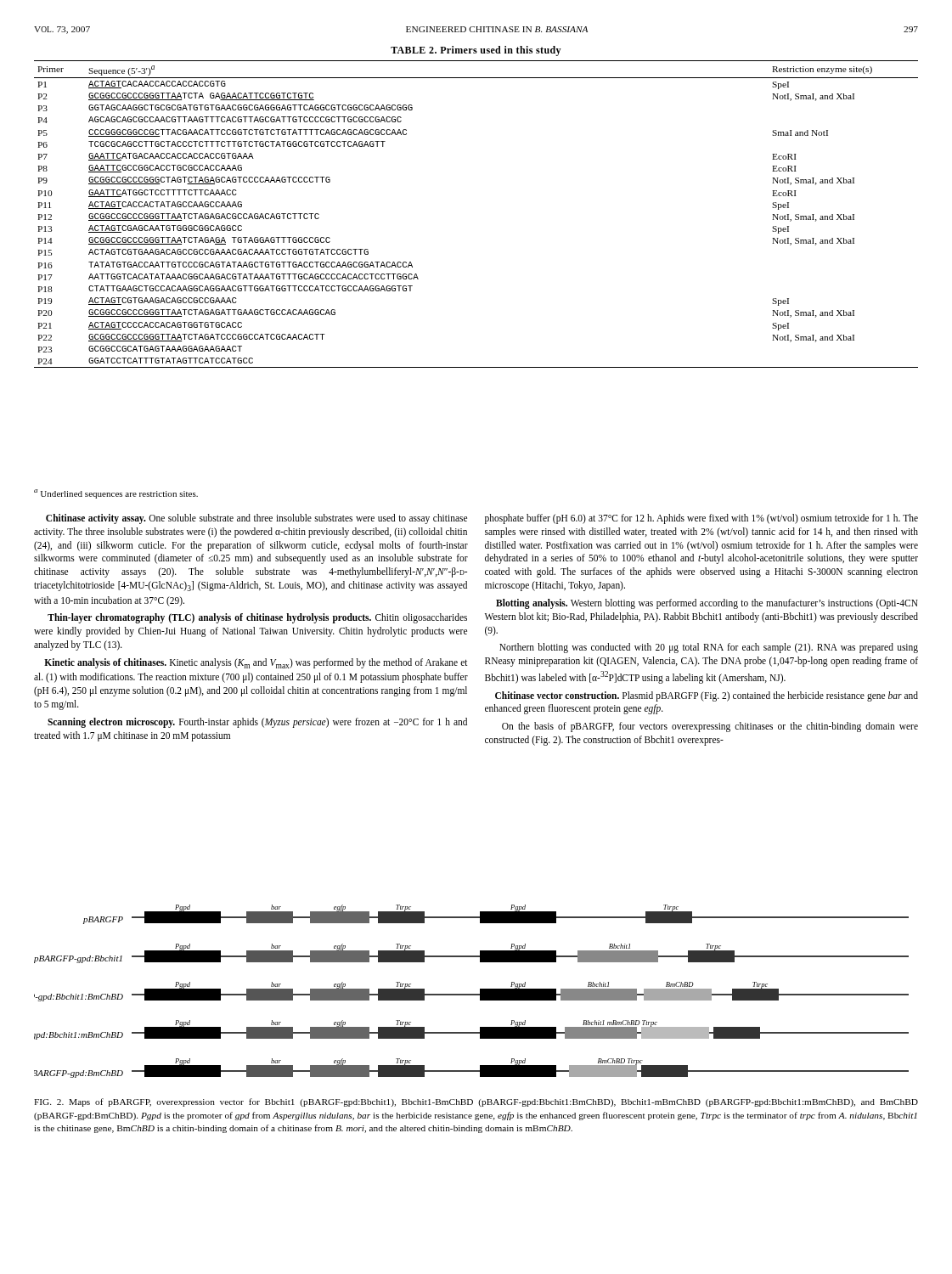This screenshot has height=1274, width=952.
Task: Where is the passage that starts "Kinetic analysis of chitinases."?
Action: pyautogui.click(x=251, y=683)
